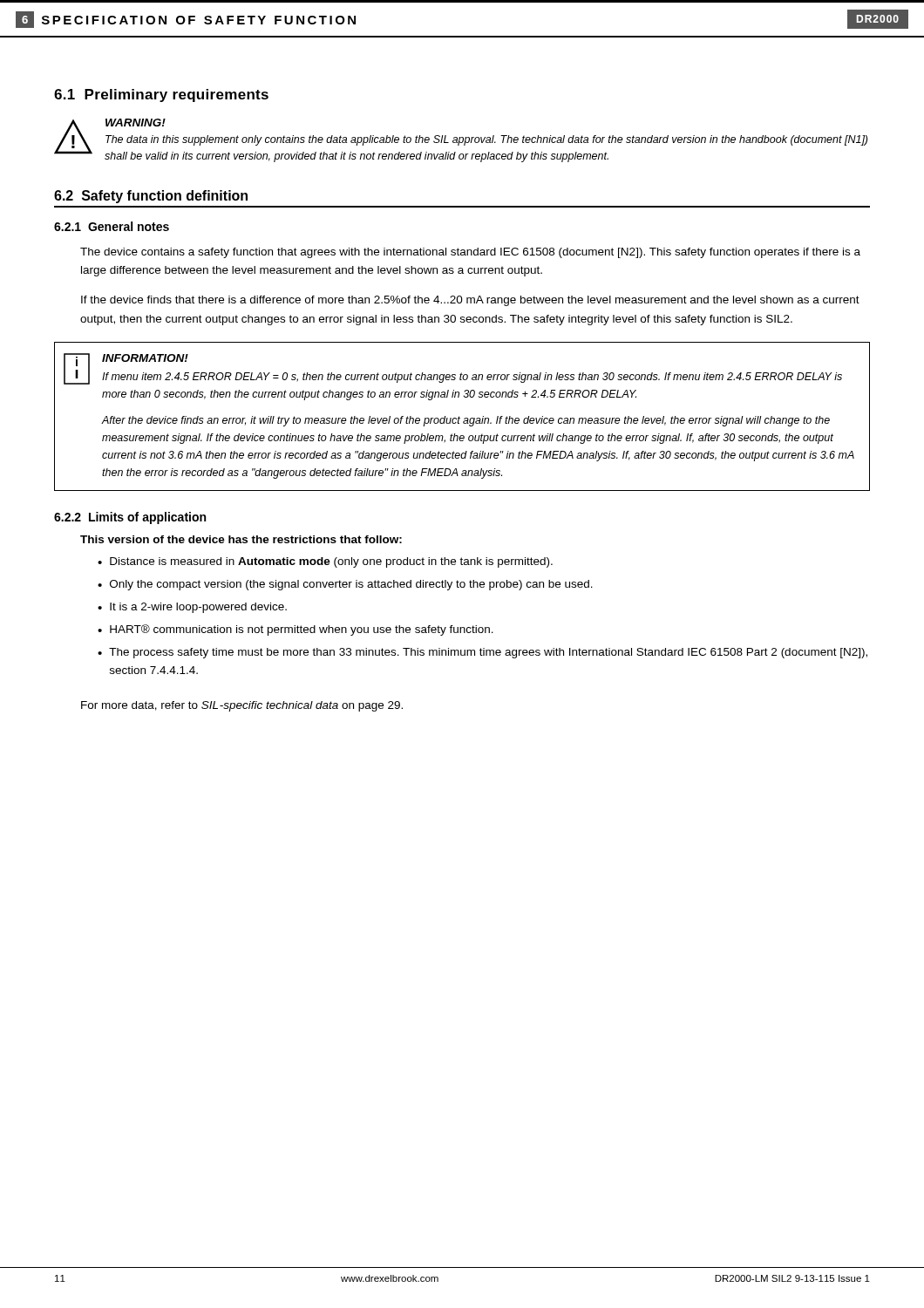Point to the text starting "6.2 Safety function definition"
Screen dimensions: 1308x924
point(151,196)
